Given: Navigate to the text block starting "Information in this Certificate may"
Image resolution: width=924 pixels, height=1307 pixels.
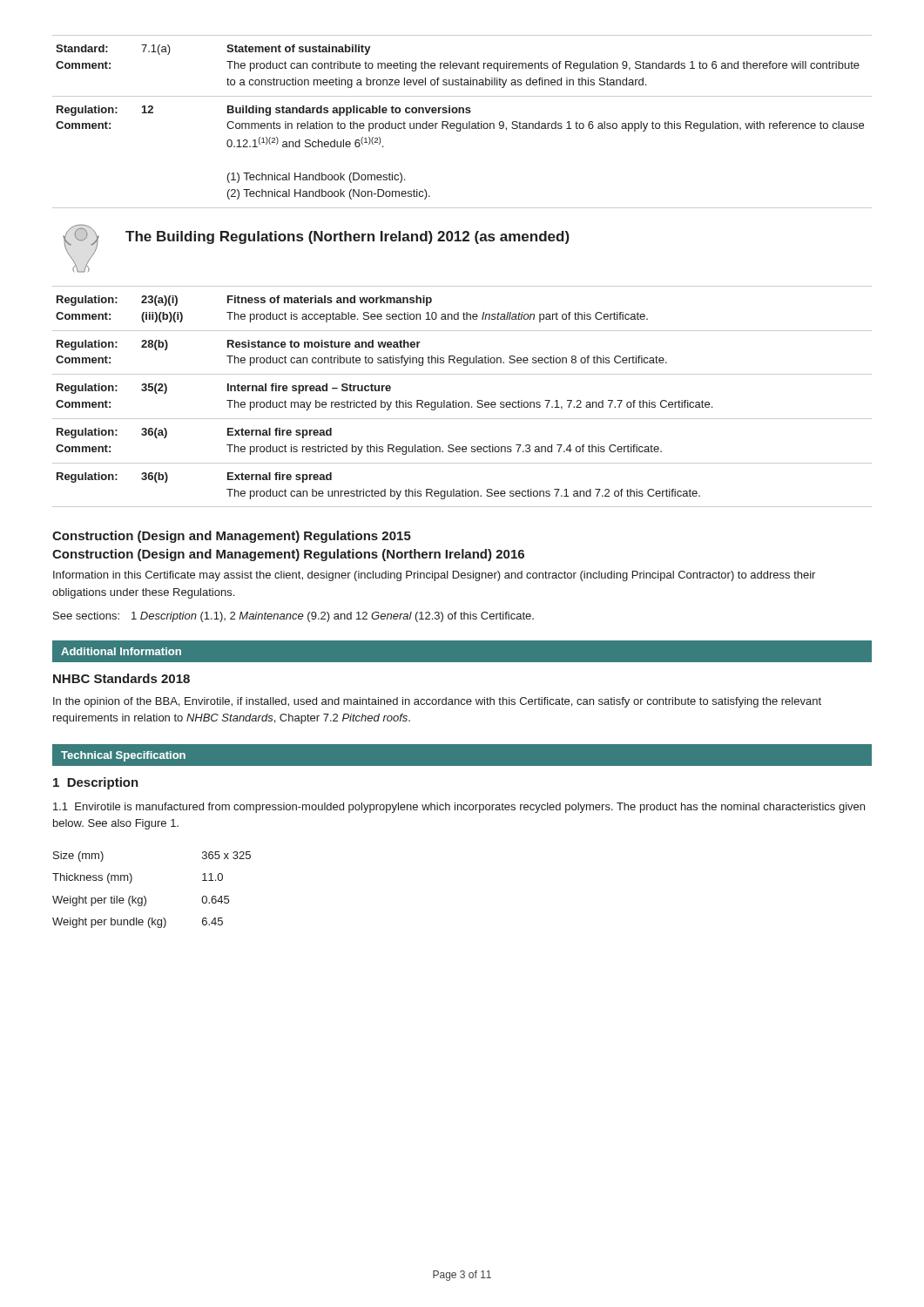Looking at the screenshot, I should pos(434,583).
